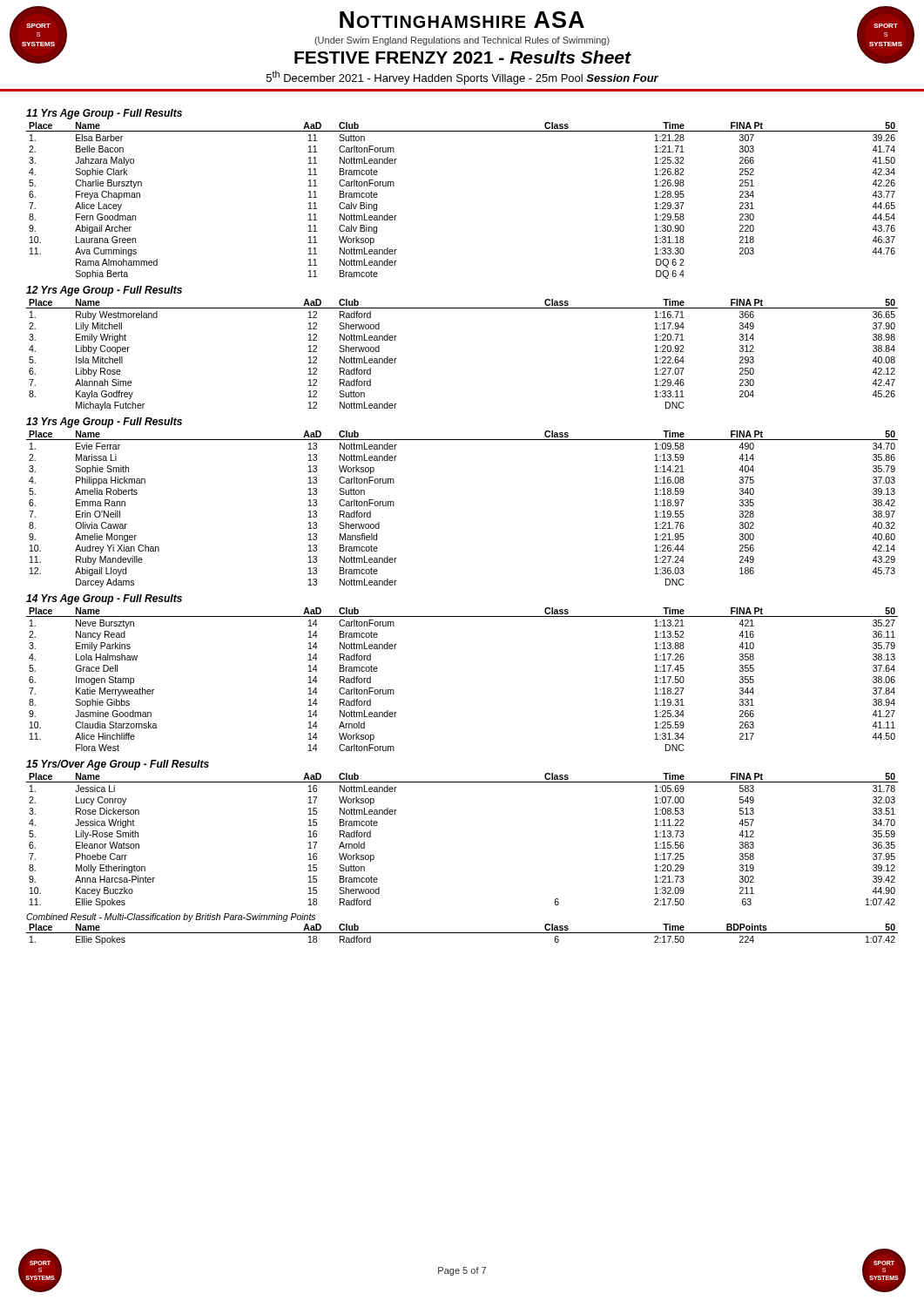
Task: Select the table that reads "Calv Bing"
Action: [462, 200]
